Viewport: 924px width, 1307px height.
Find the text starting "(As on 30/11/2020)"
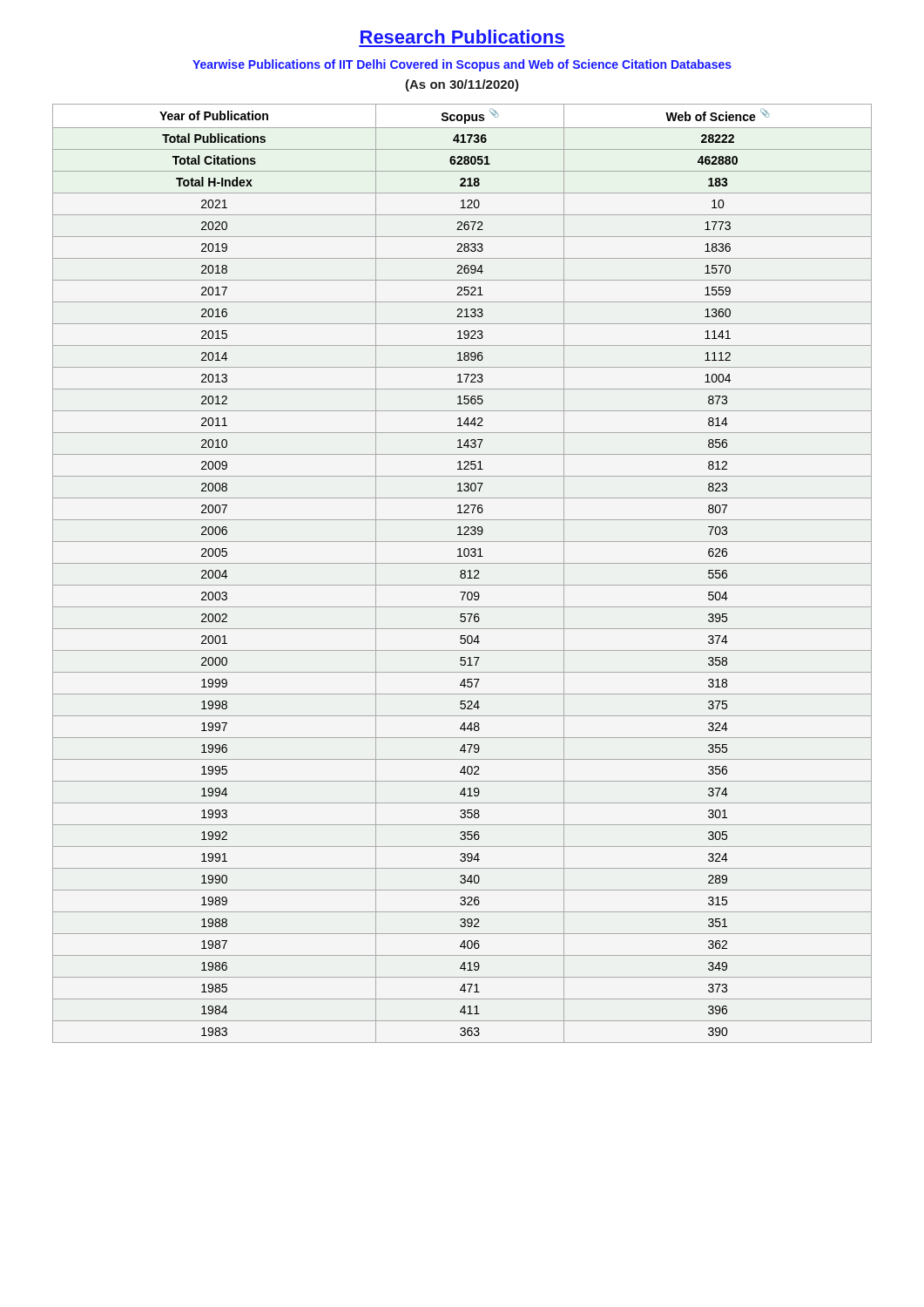(x=462, y=84)
